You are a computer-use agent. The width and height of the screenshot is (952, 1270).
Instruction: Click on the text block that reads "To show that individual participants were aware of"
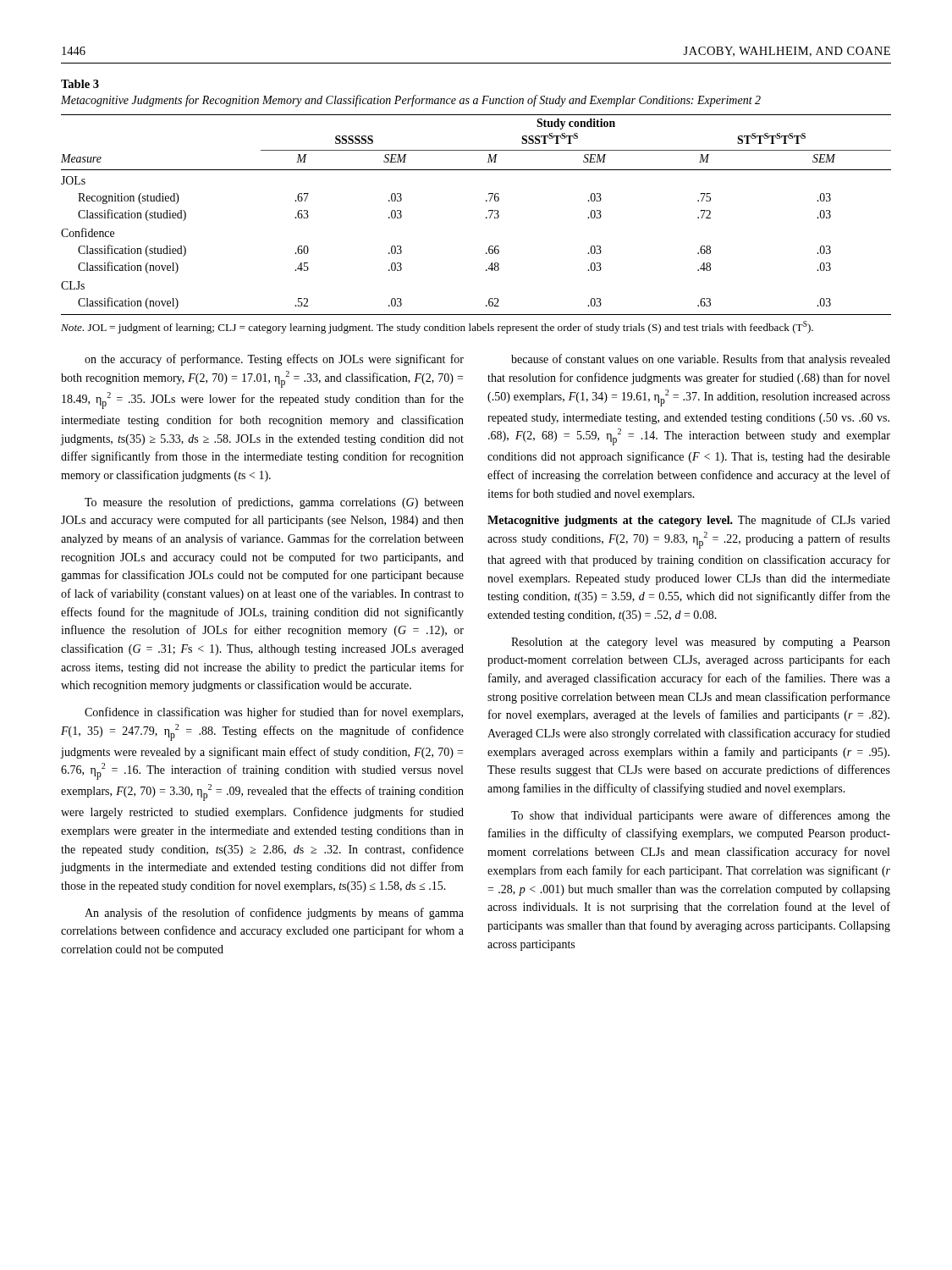pyautogui.click(x=689, y=880)
